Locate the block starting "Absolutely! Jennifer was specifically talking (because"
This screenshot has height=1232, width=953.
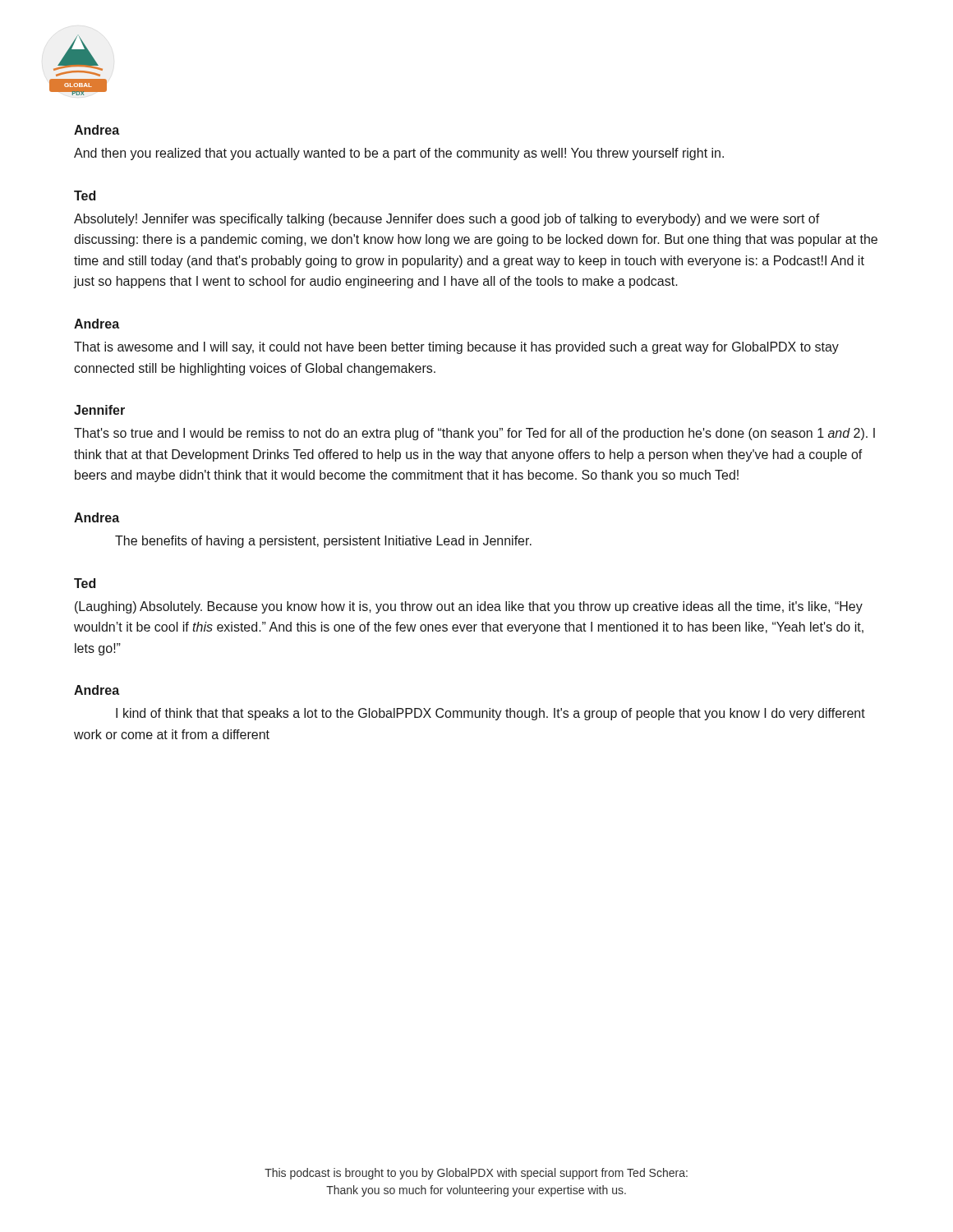[x=476, y=250]
